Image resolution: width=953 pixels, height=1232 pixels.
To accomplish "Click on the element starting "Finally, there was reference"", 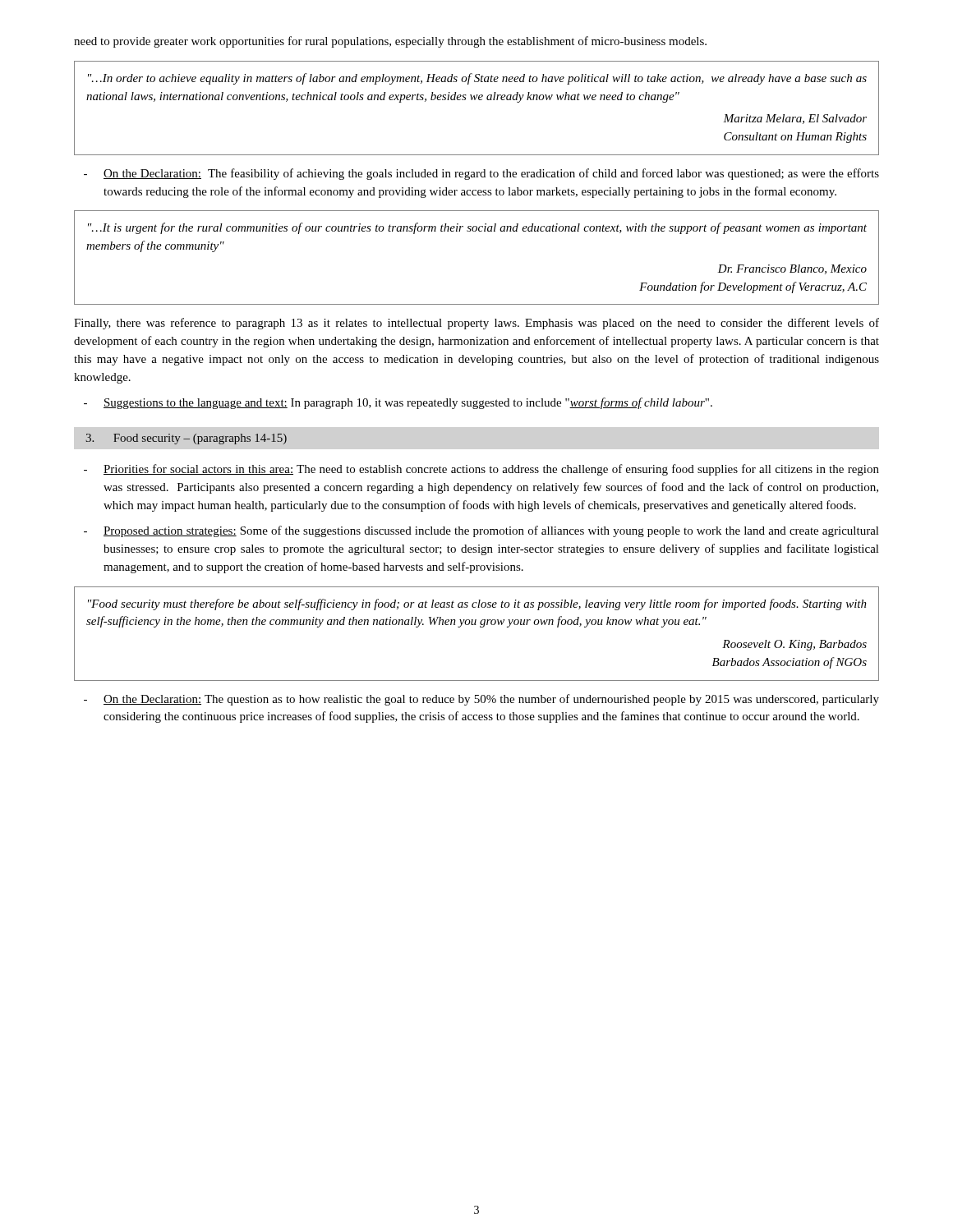I will coord(476,351).
